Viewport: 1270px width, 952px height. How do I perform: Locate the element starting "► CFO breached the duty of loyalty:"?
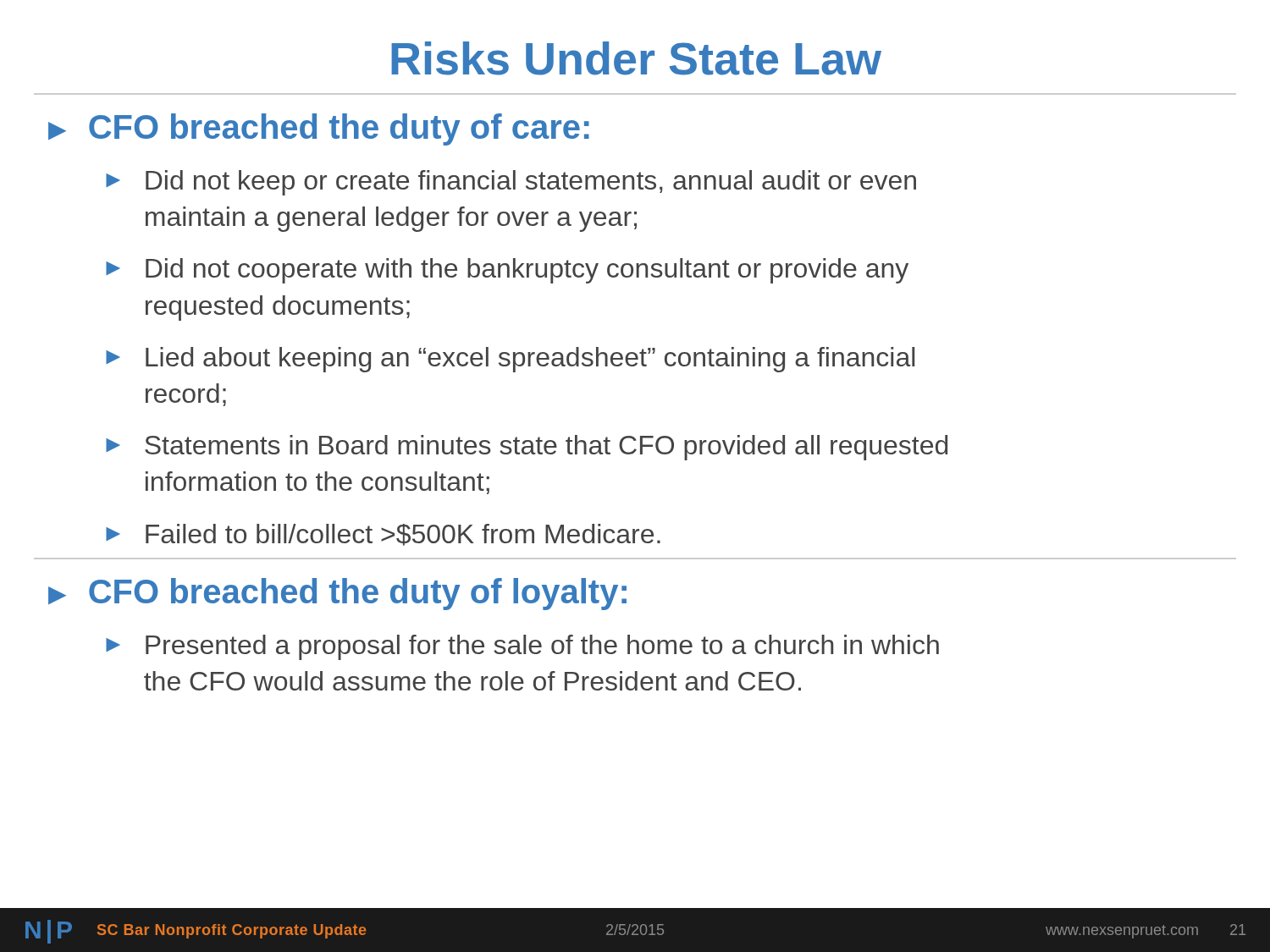(x=336, y=591)
